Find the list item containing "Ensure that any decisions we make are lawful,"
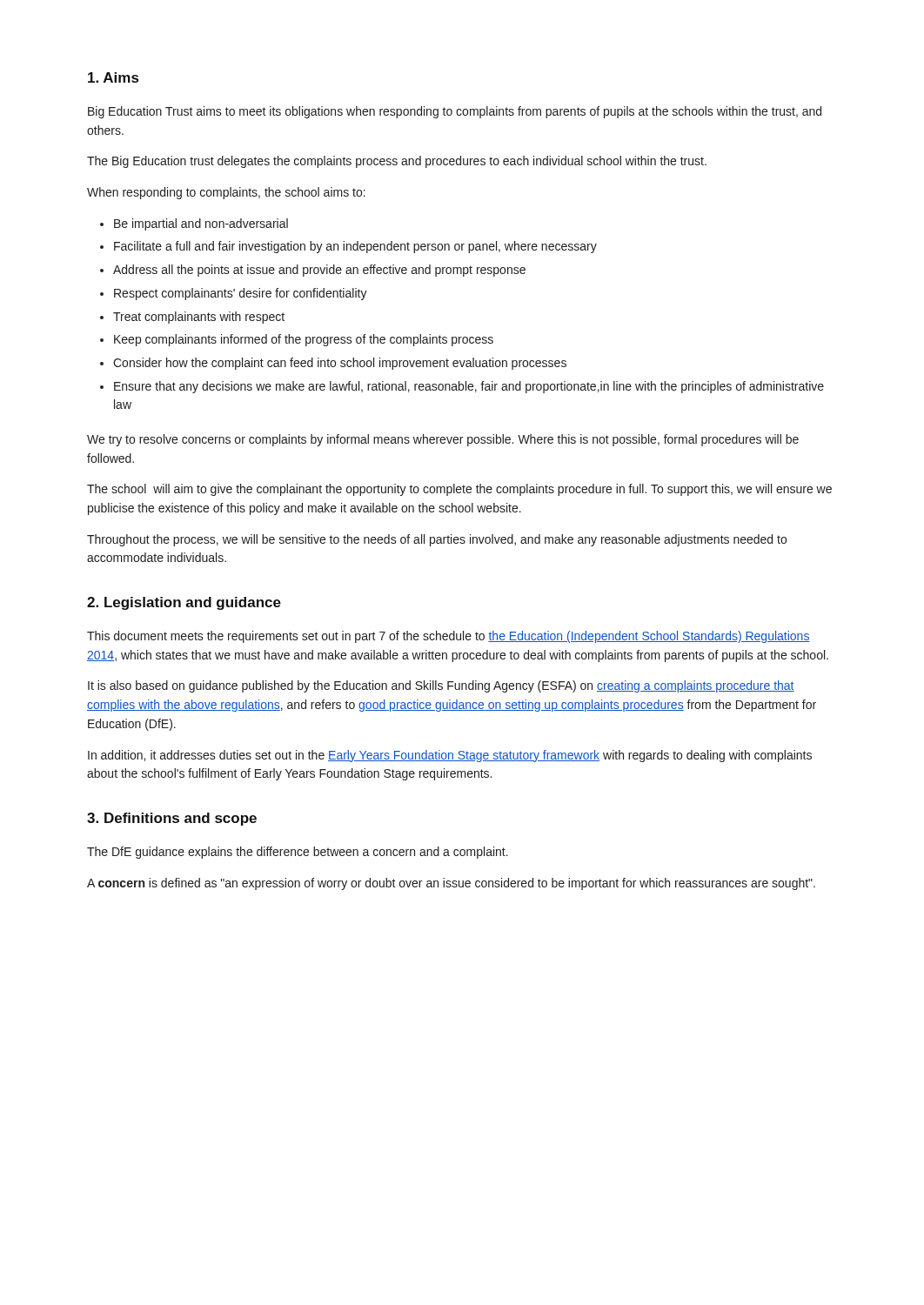The image size is (924, 1305). click(x=475, y=396)
